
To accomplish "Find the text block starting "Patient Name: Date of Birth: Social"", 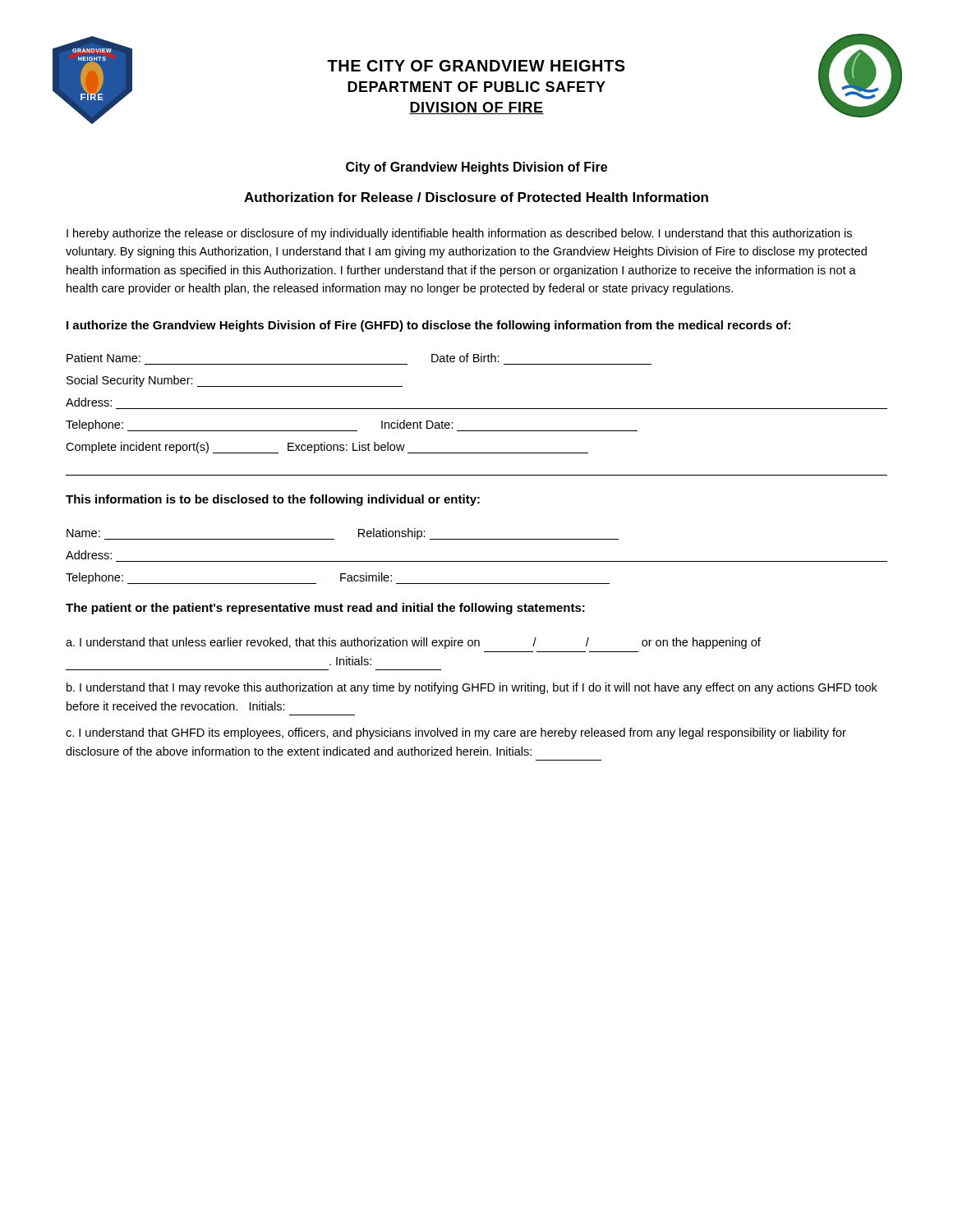I will pos(476,413).
